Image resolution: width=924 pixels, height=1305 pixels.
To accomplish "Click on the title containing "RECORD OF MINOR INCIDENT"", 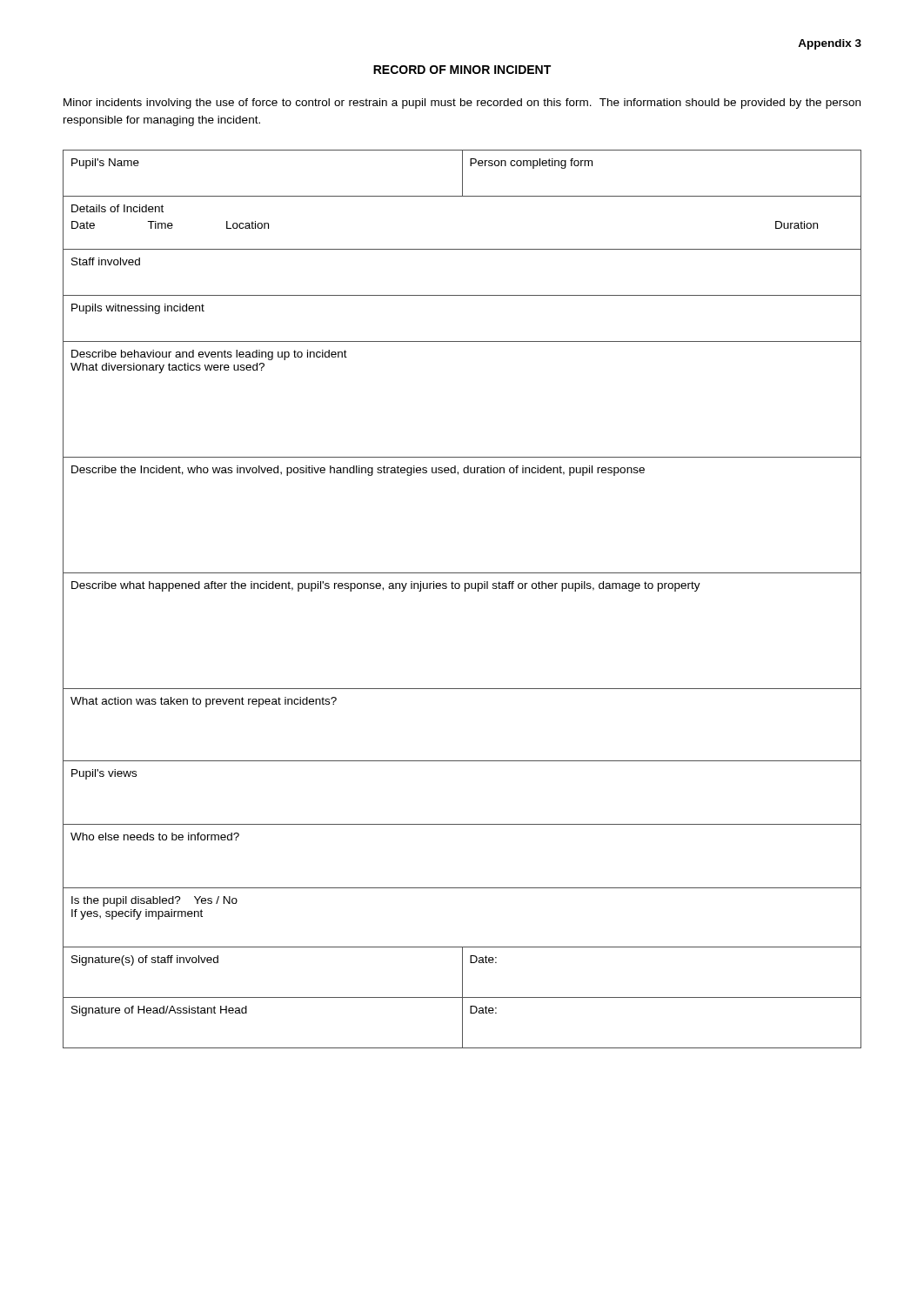I will 462,70.
